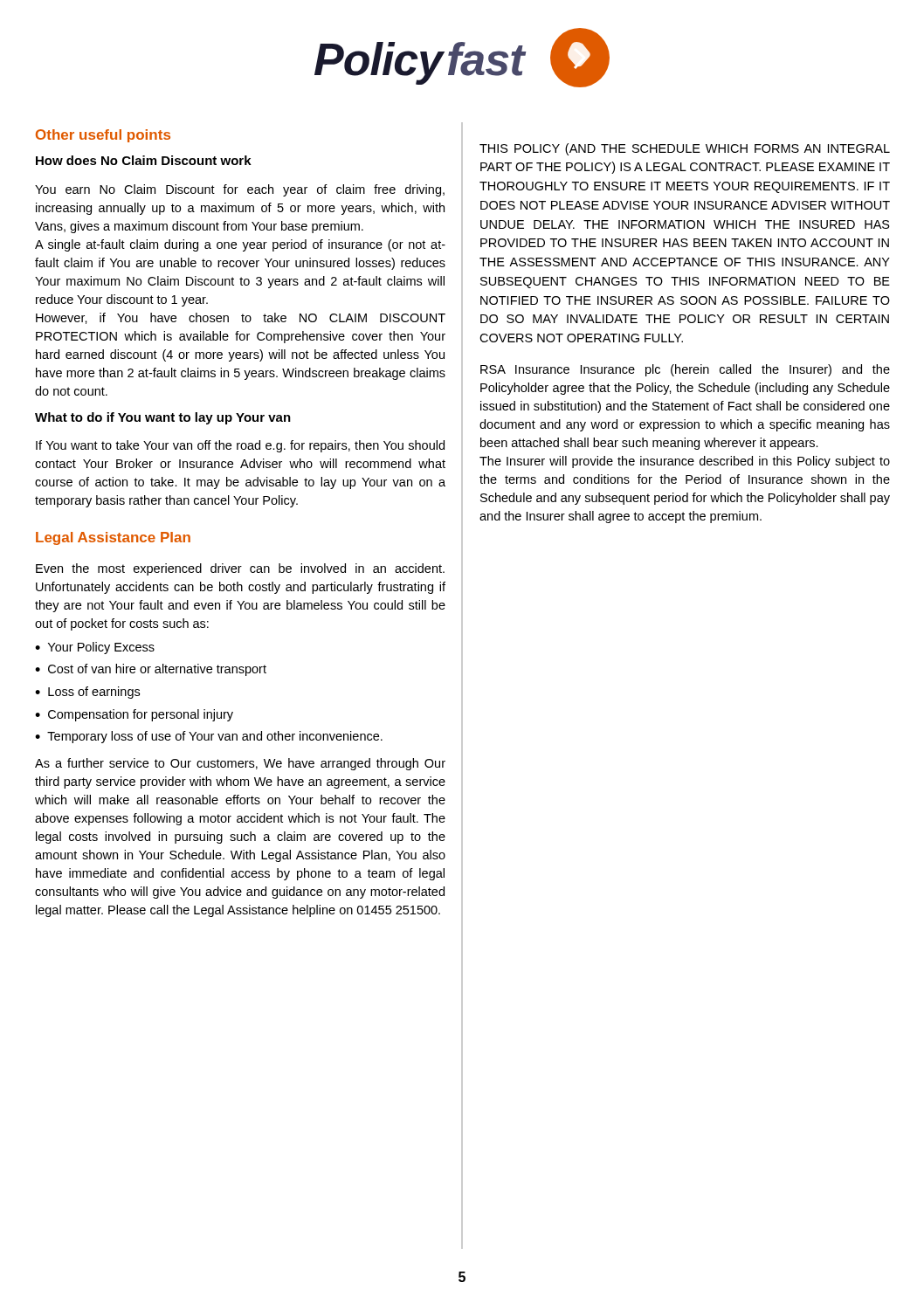The width and height of the screenshot is (924, 1310).
Task: Navigate to the block starting "THIS POLICY (AND THE"
Action: pos(685,244)
